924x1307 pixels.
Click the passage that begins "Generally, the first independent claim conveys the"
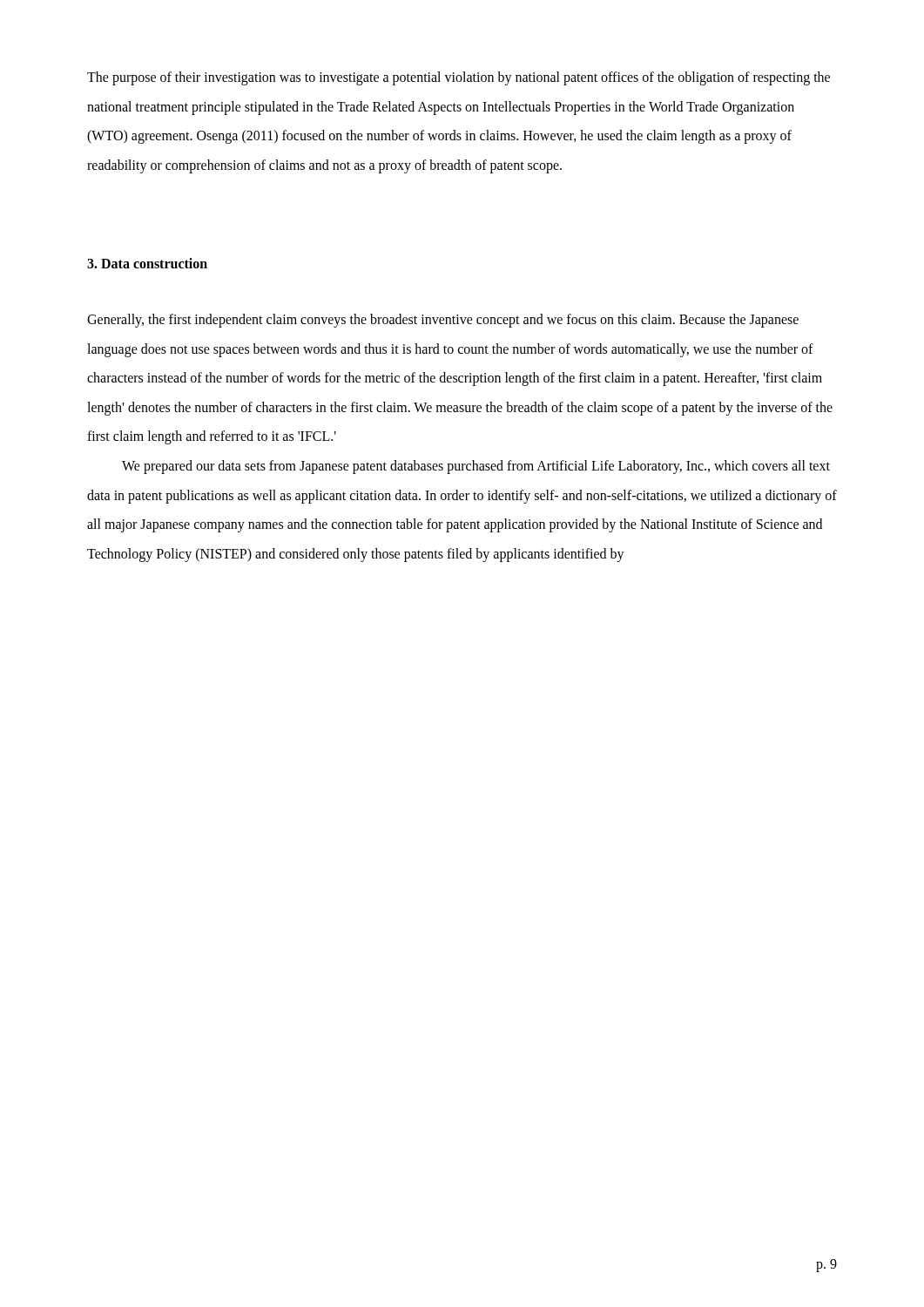(460, 378)
